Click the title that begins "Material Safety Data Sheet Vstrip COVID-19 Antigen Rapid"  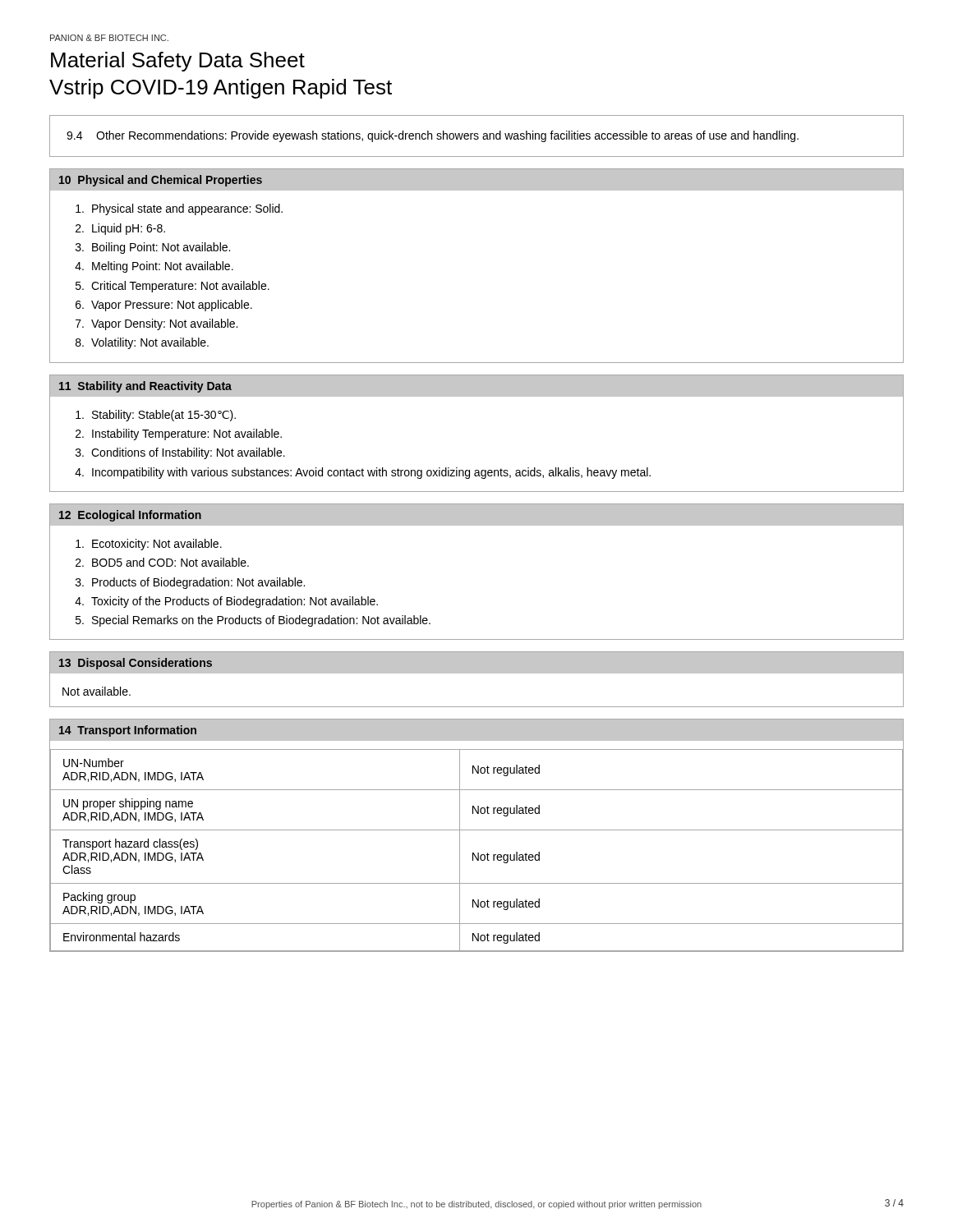point(178,62)
